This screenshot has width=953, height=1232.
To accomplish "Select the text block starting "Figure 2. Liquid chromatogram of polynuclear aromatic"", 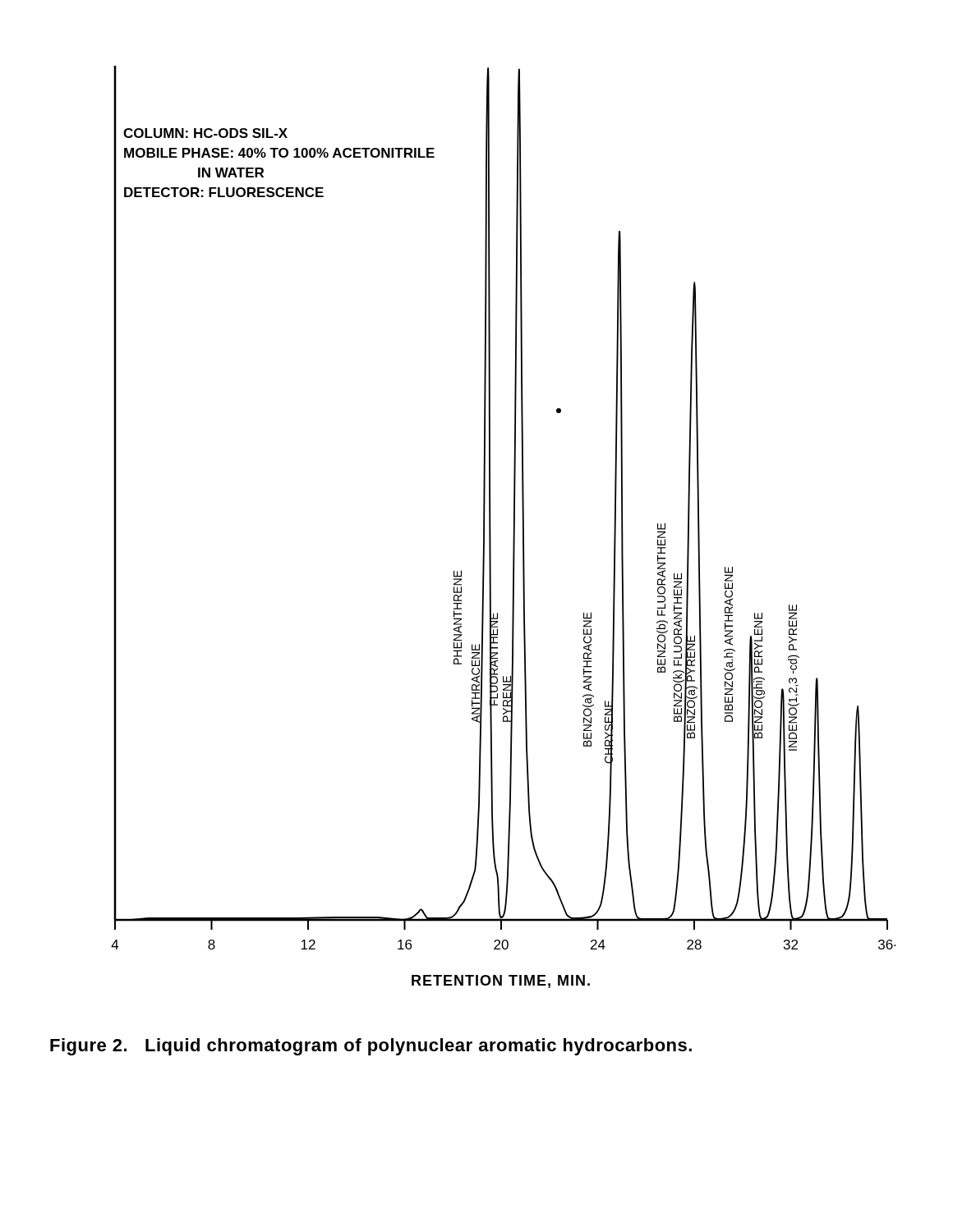I will coord(419,1046).
